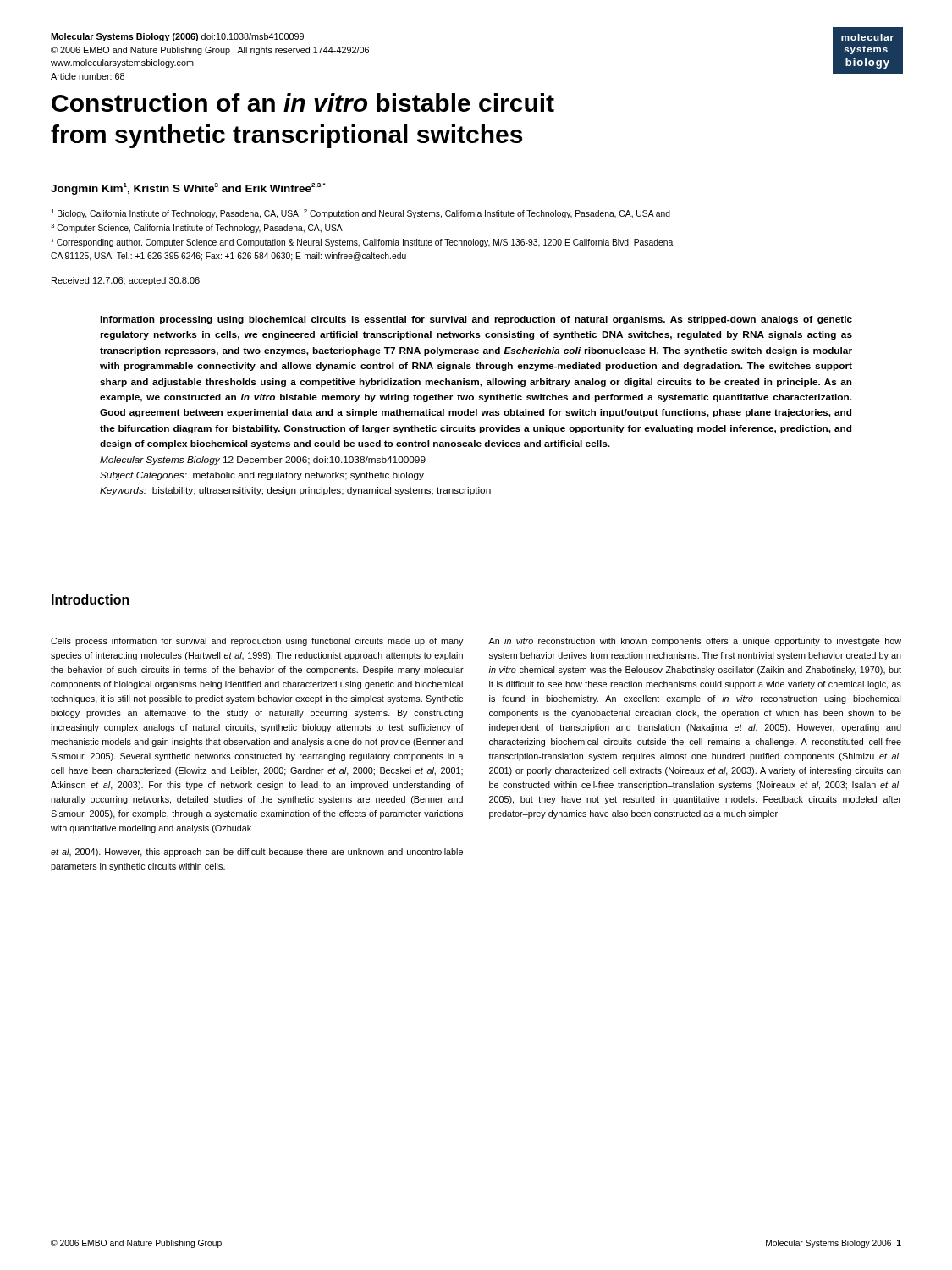Click on the element starting "Construction of an in"
The image size is (952, 1270).
pos(303,118)
